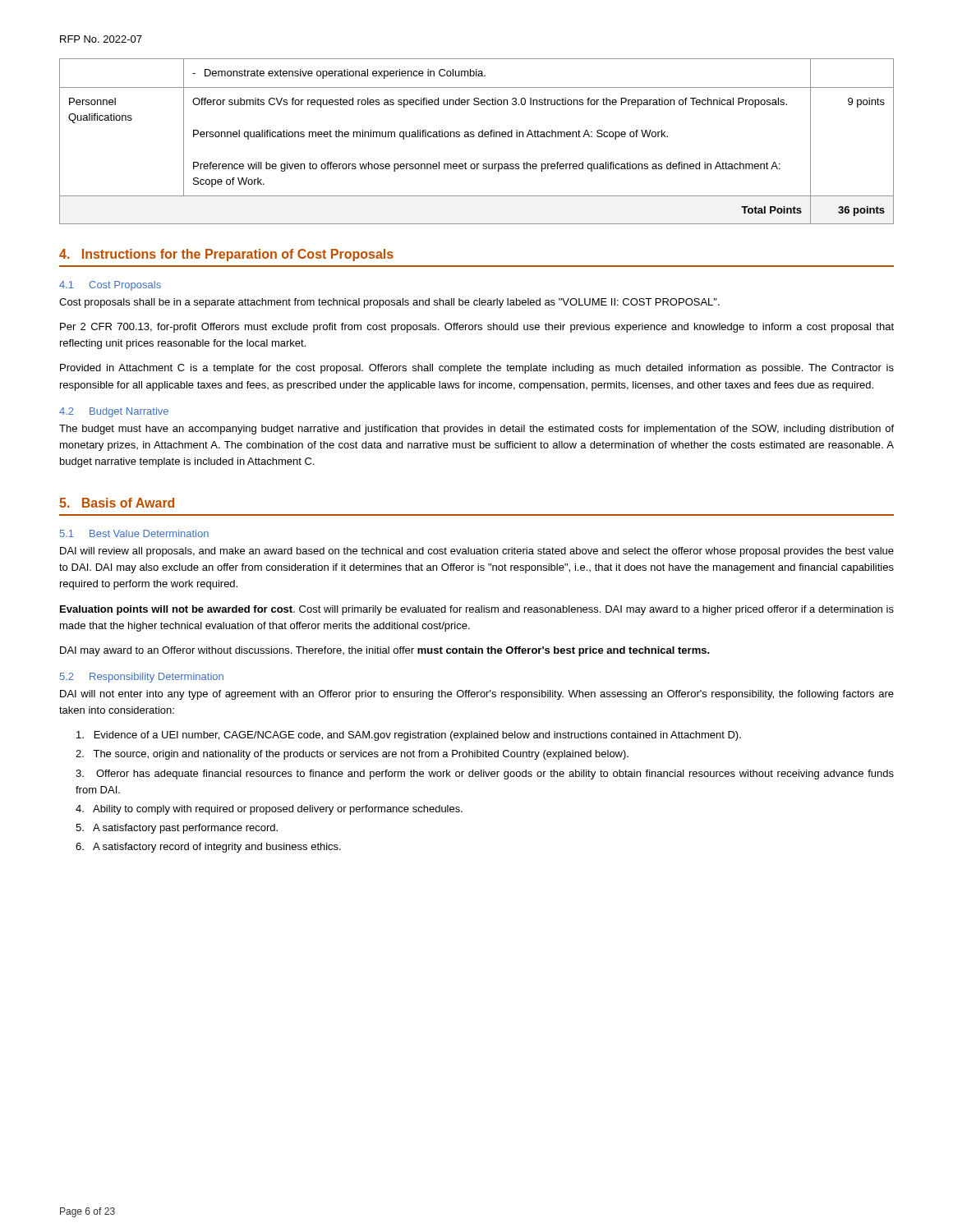Locate the table with the text "Personnel Qualifications"
Screen dimensions: 1232x953
click(476, 141)
